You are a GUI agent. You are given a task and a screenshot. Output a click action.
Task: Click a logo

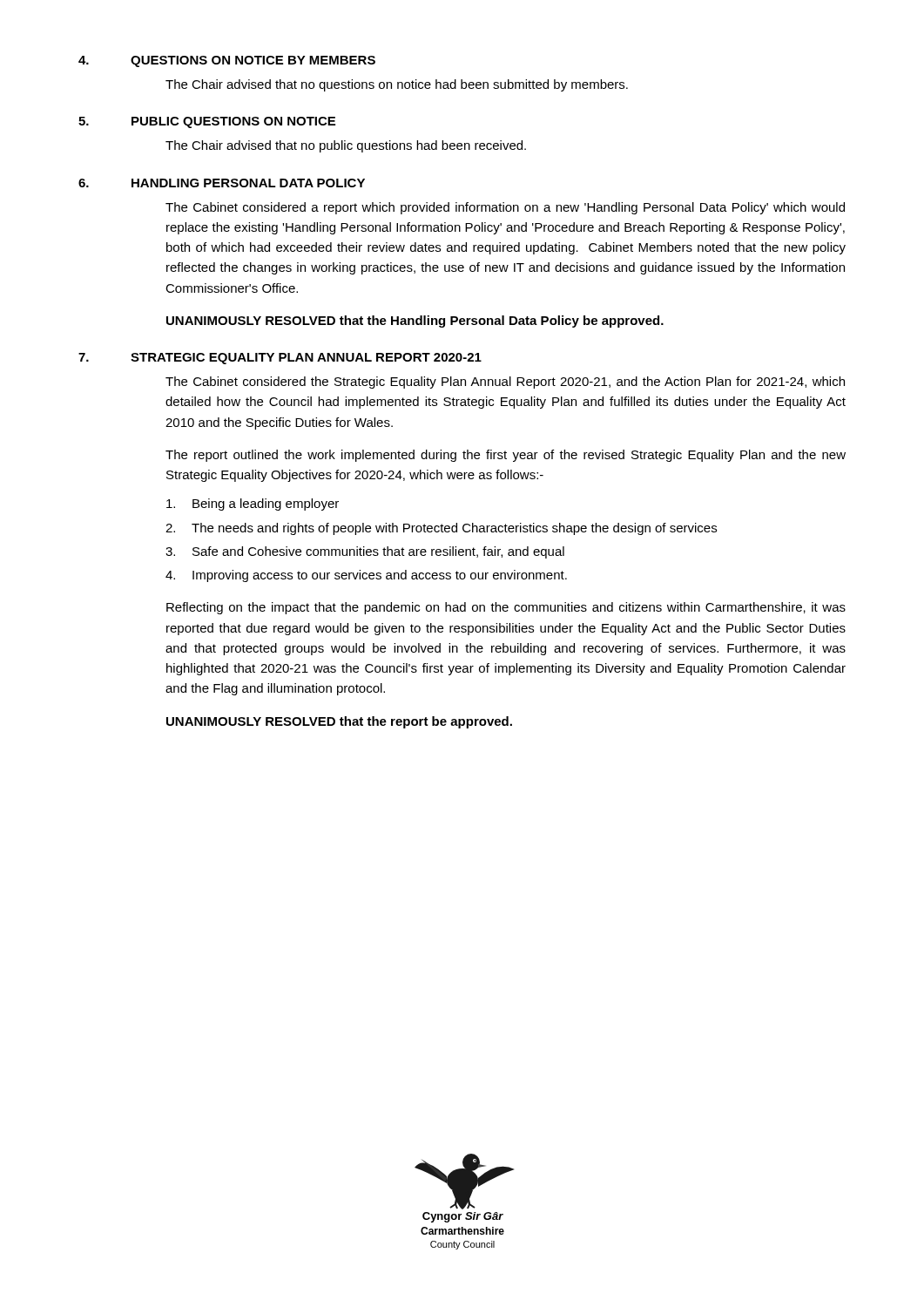point(462,1202)
